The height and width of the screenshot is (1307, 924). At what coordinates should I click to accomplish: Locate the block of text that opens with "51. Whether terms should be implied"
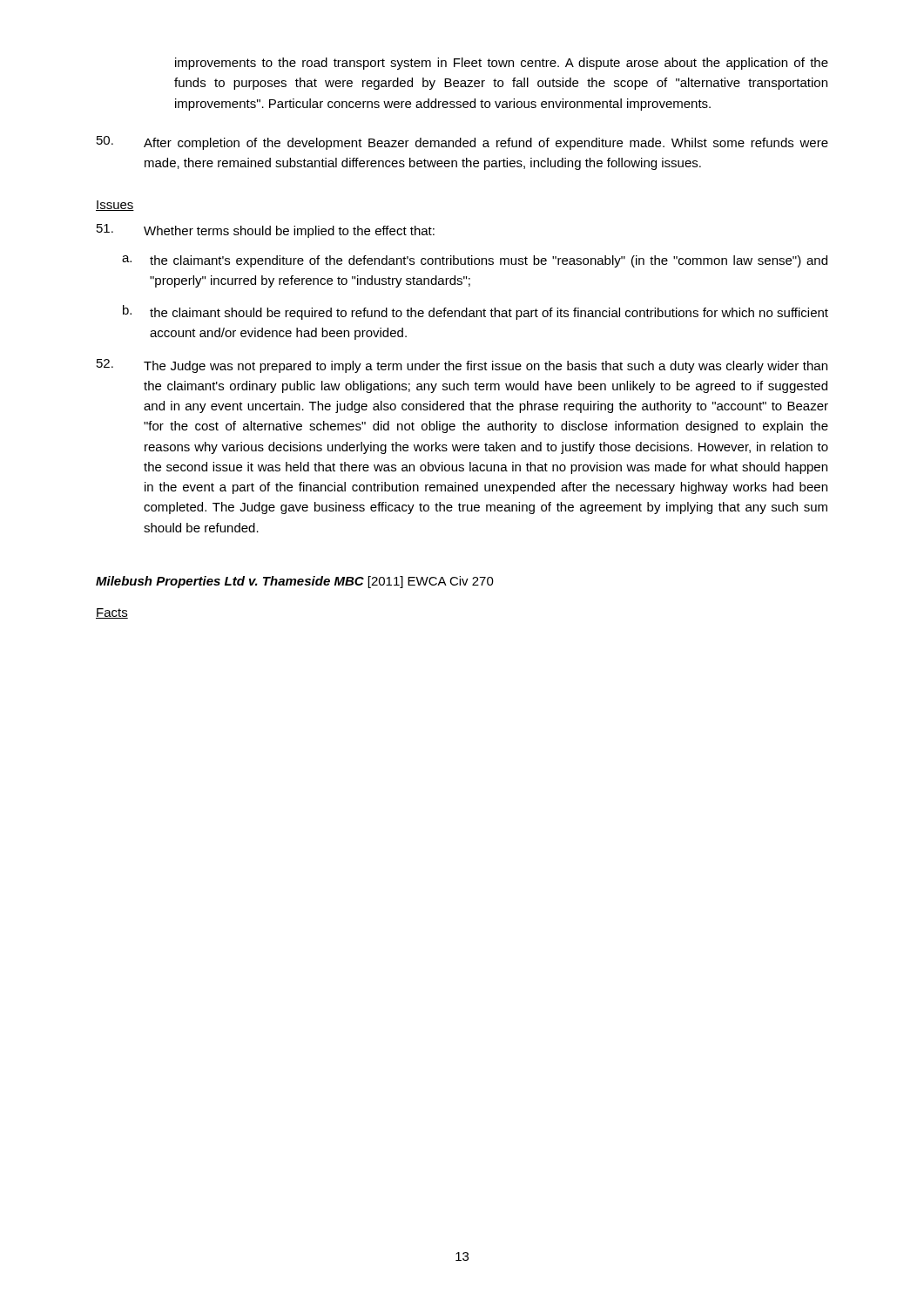click(266, 231)
